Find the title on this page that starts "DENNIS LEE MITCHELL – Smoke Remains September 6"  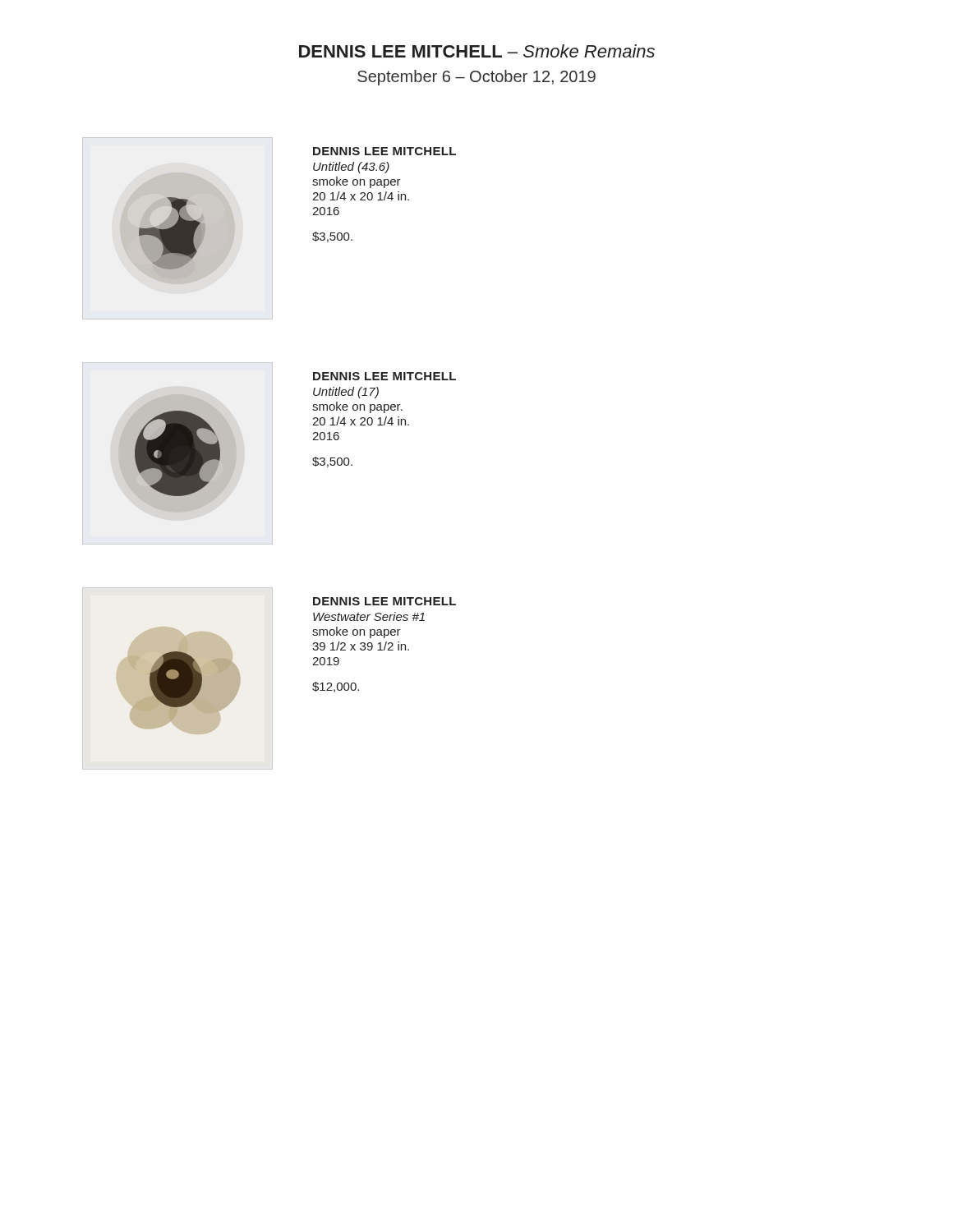pyautogui.click(x=476, y=64)
